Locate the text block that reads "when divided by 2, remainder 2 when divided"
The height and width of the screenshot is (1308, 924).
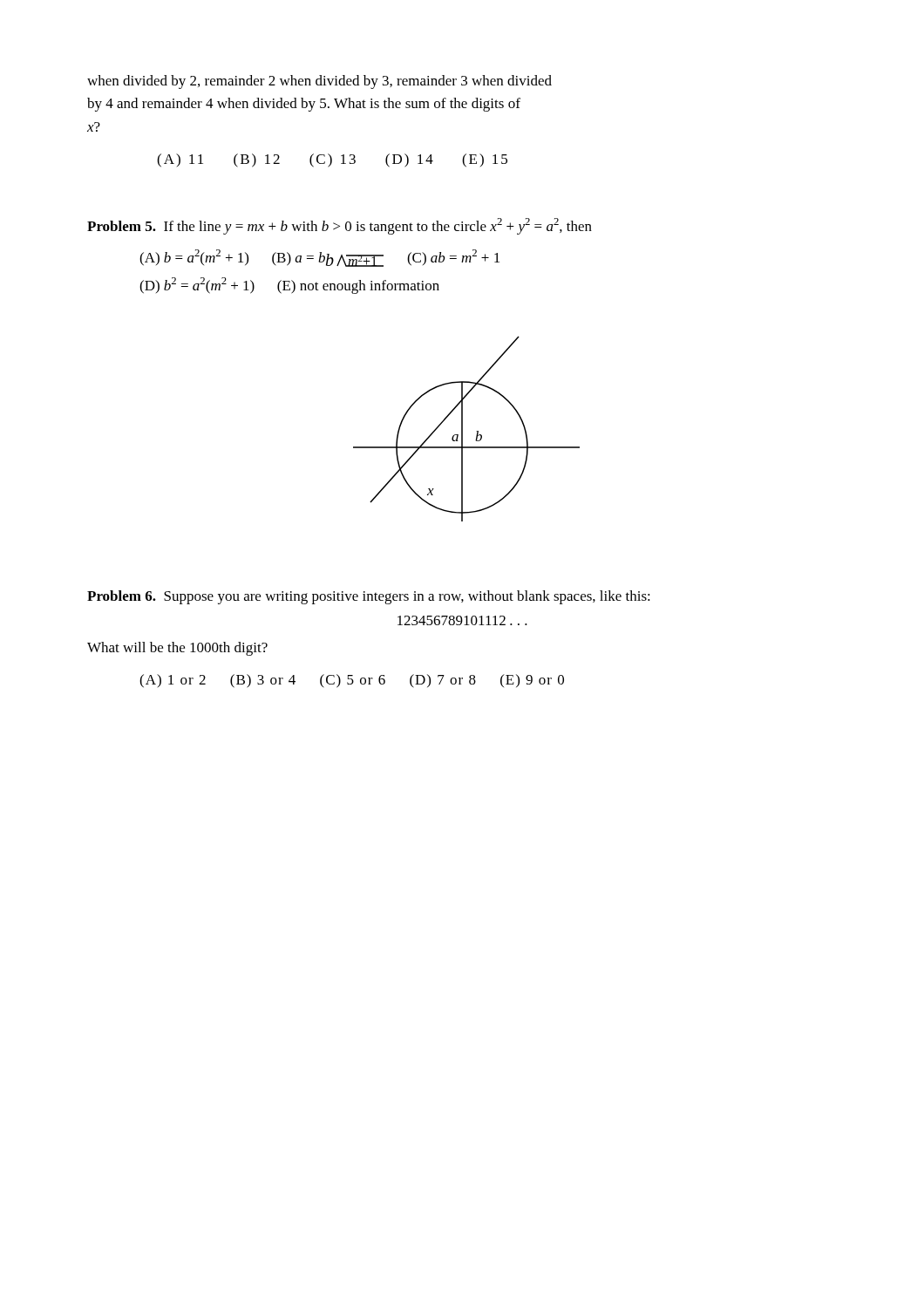tap(319, 104)
